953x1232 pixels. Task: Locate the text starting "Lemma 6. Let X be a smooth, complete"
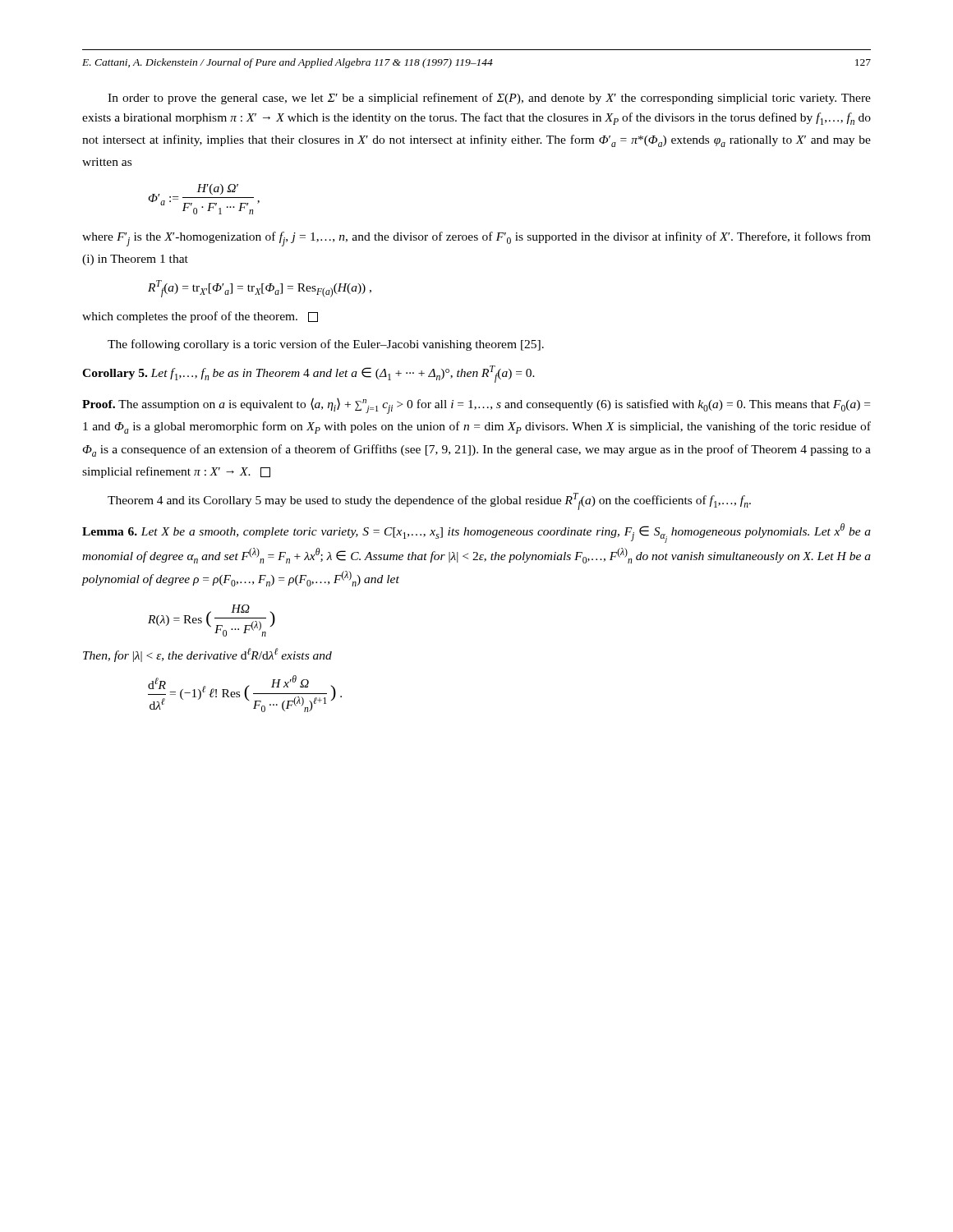tap(476, 556)
